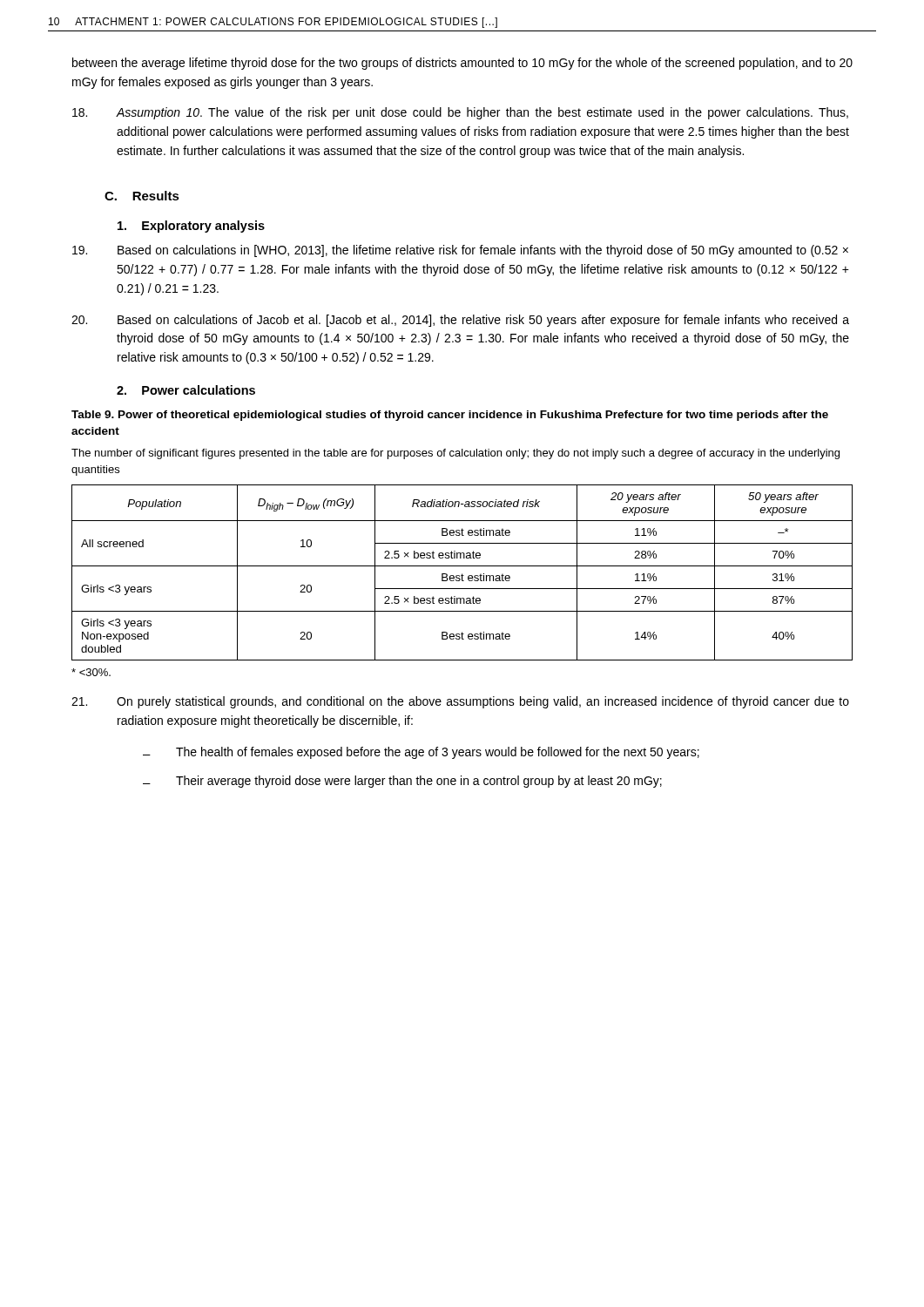
Task: Click where it says "2. Power calculations"
Action: point(186,390)
